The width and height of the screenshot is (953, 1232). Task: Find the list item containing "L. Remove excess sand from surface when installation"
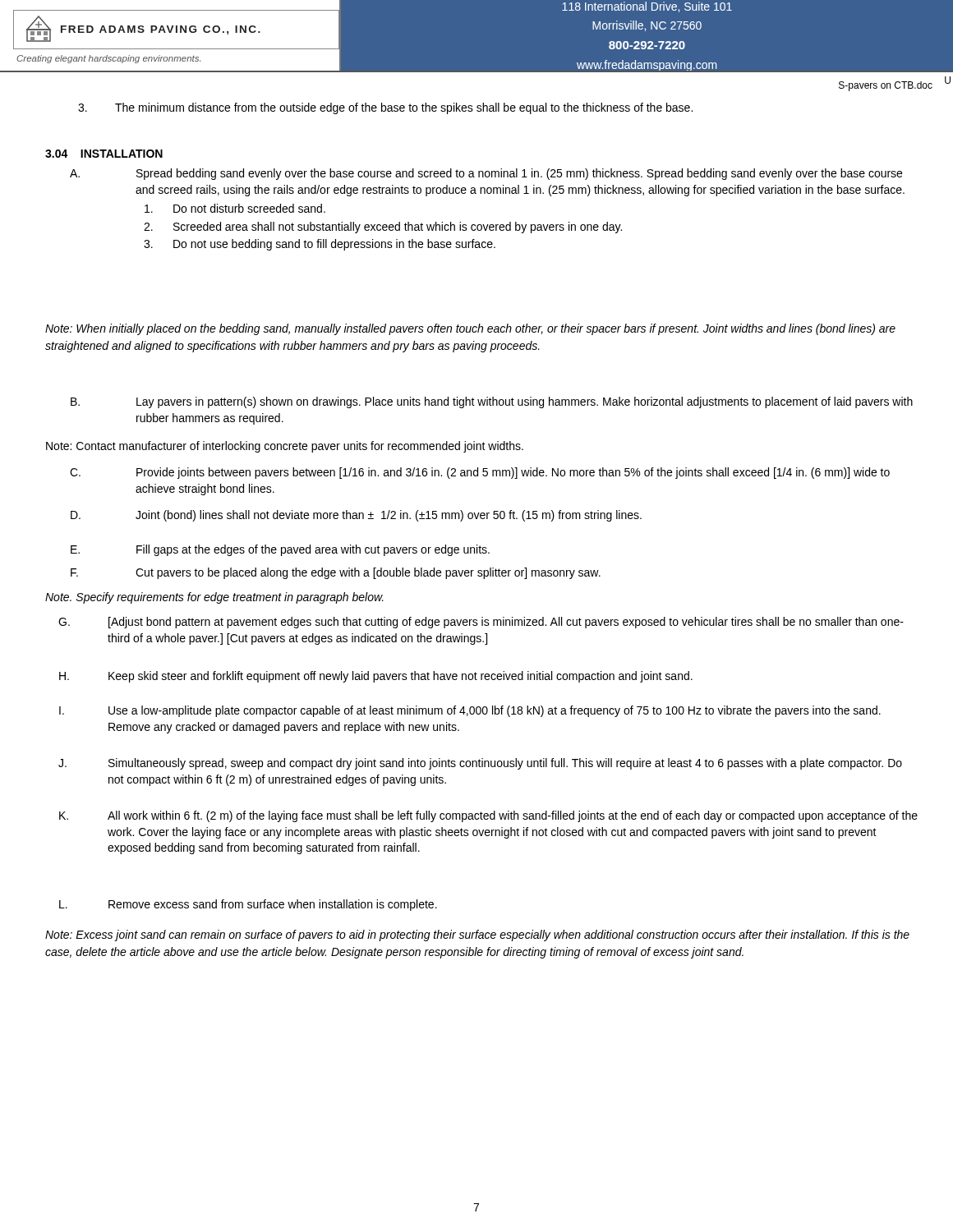point(248,905)
